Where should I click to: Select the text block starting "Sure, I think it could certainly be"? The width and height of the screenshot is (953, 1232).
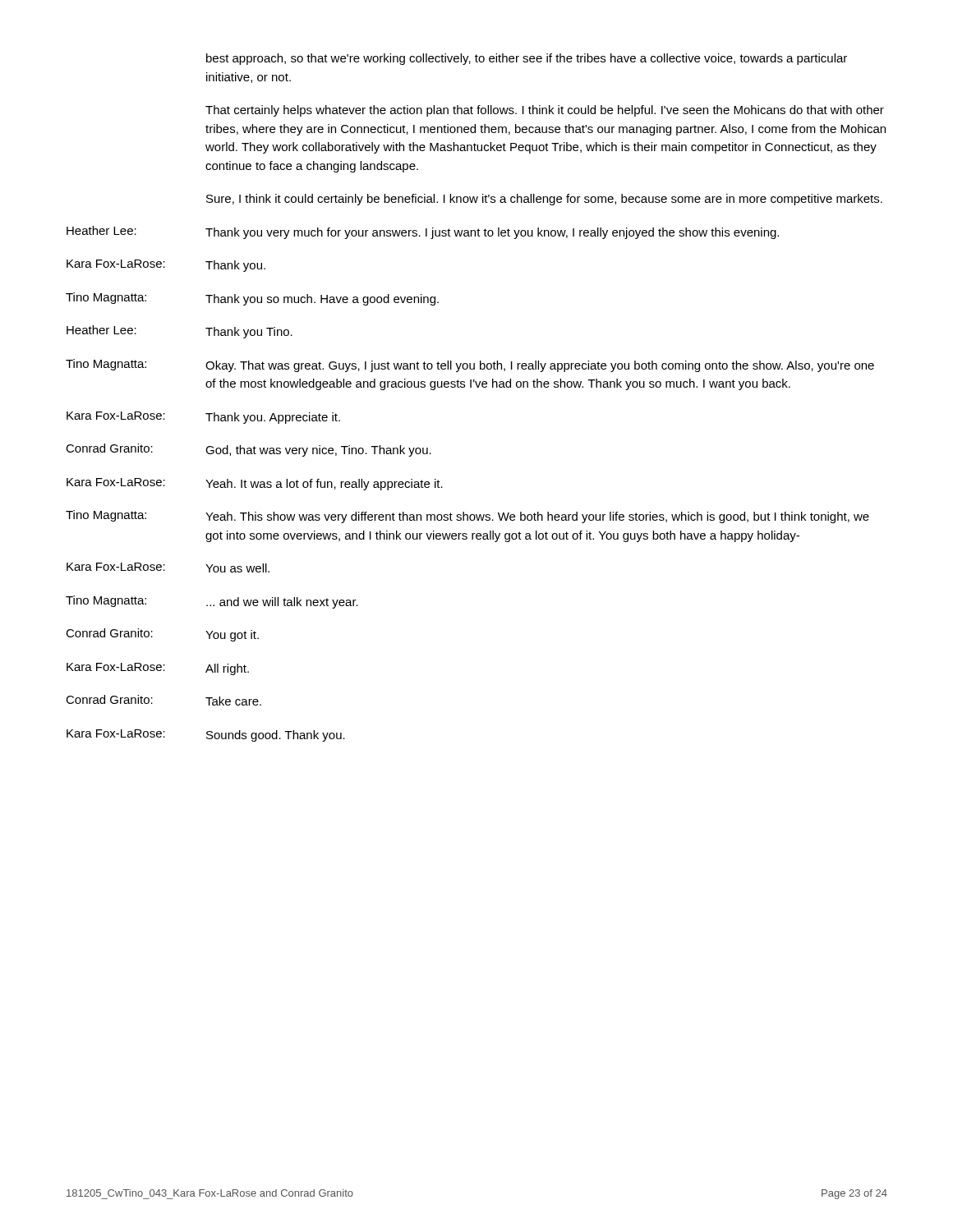(x=544, y=198)
